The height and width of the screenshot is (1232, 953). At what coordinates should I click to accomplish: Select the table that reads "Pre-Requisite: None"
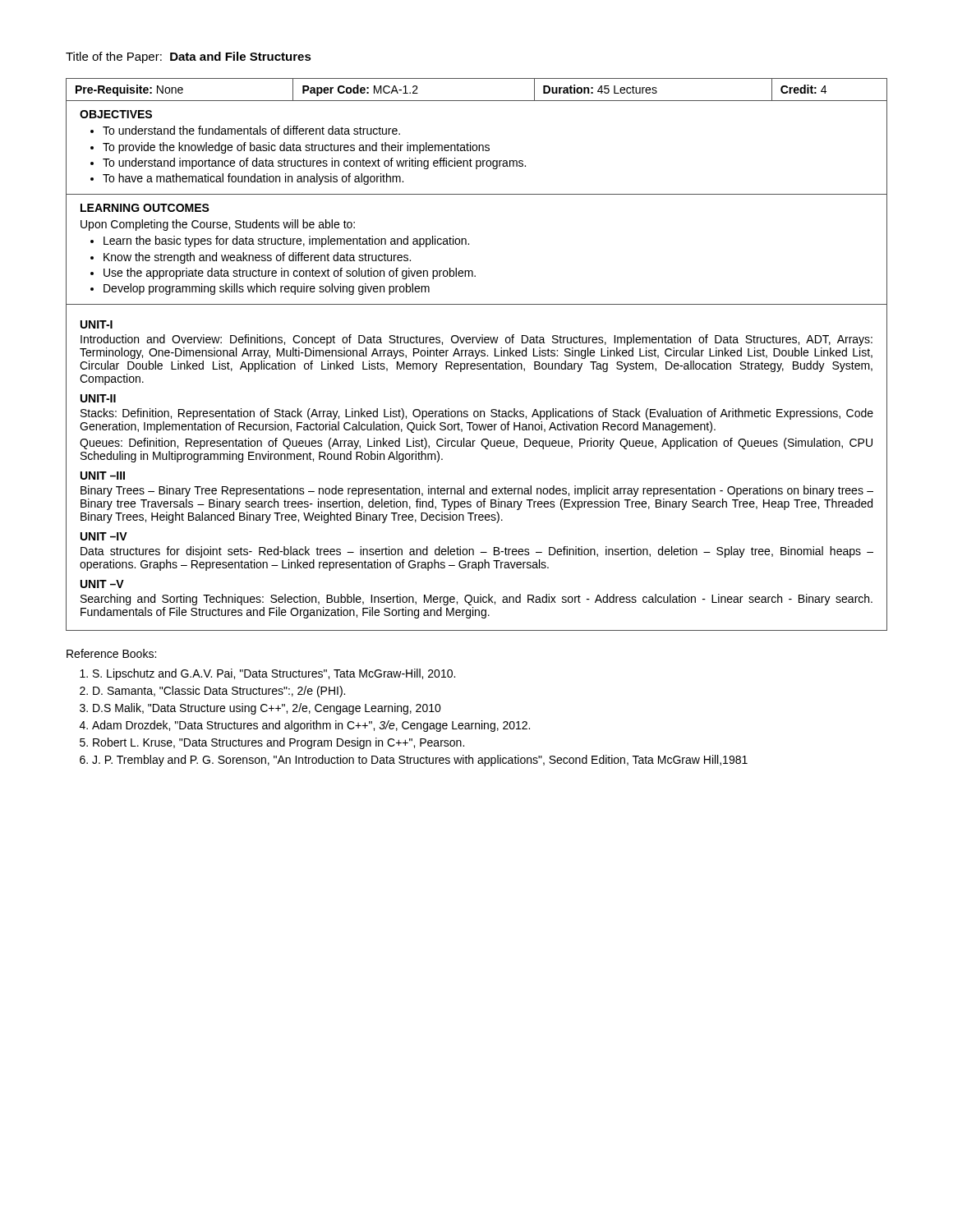click(476, 90)
